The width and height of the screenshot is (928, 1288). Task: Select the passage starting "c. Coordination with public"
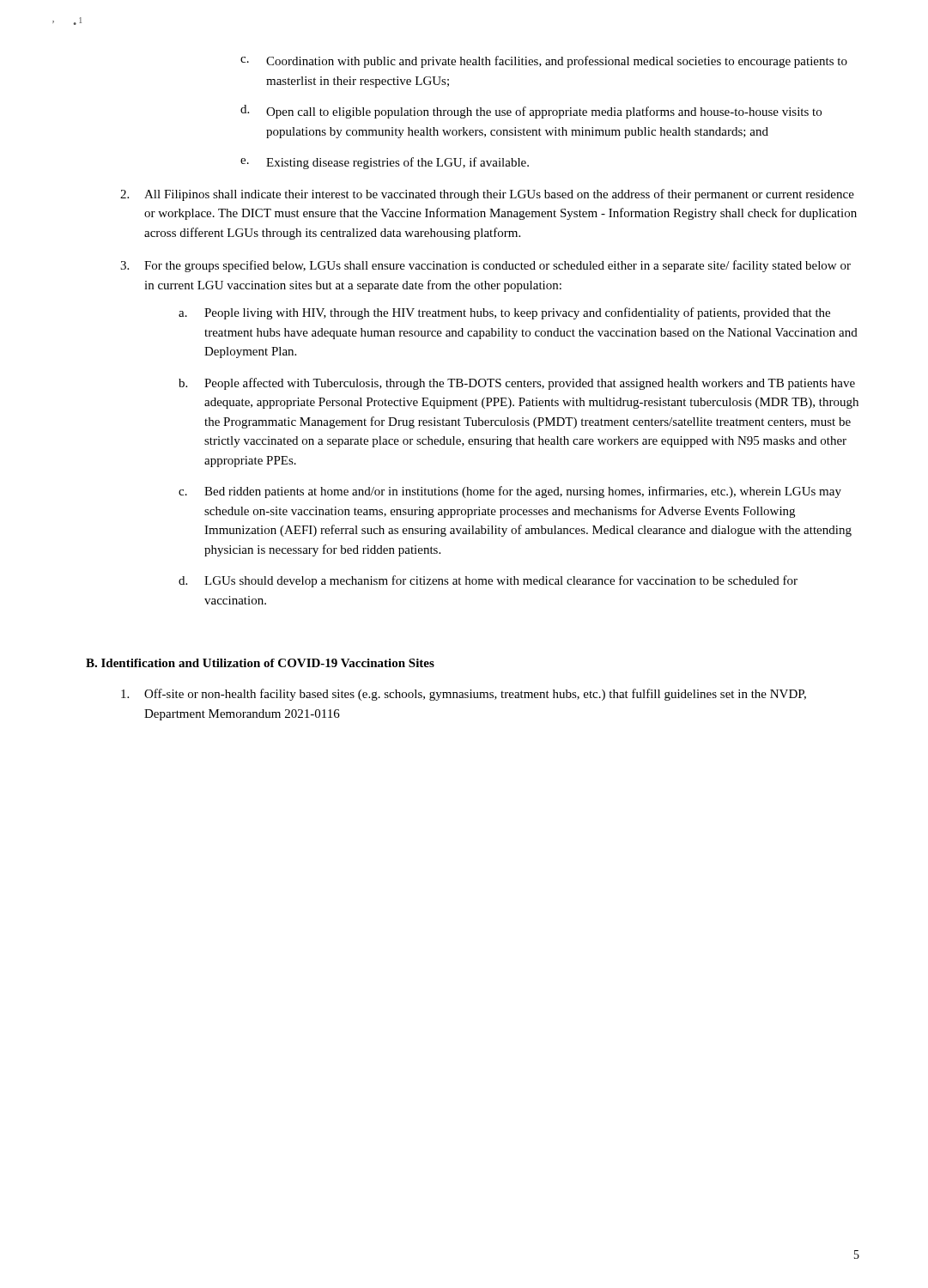pyautogui.click(x=550, y=71)
